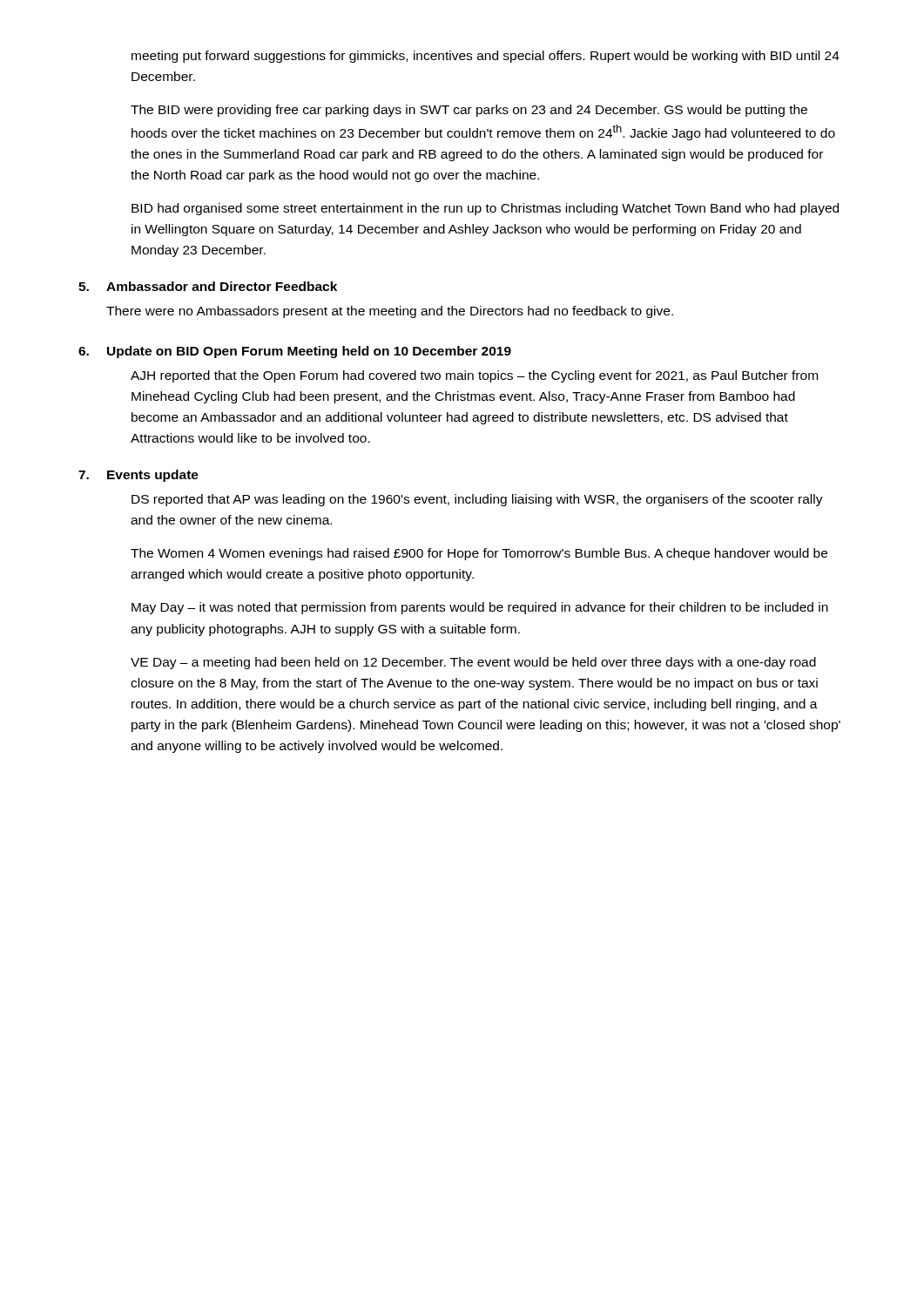Find the element starting "There were no Ambassadors"
The image size is (924, 1307).
point(390,311)
